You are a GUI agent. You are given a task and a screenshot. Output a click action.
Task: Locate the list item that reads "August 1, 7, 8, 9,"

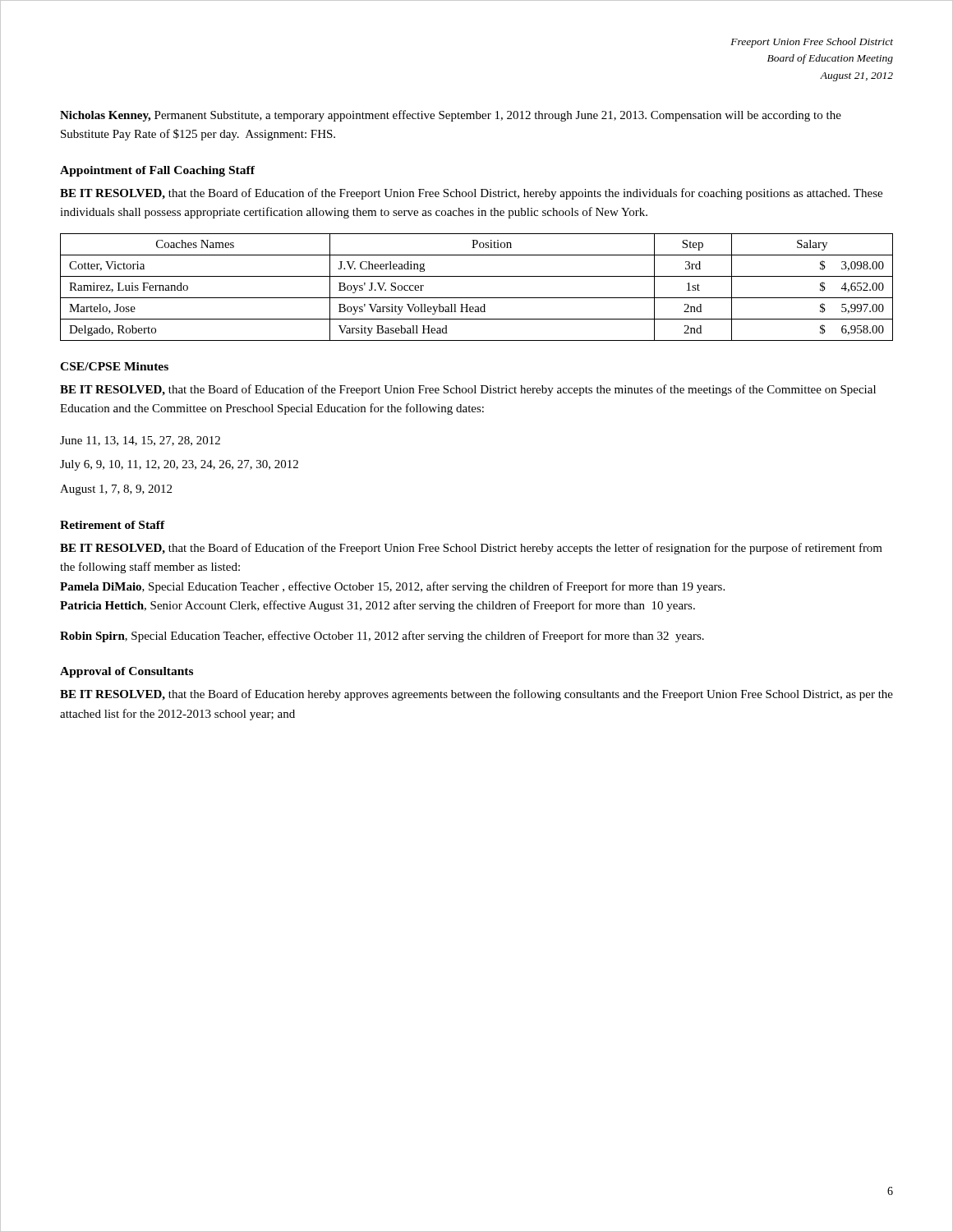point(116,488)
